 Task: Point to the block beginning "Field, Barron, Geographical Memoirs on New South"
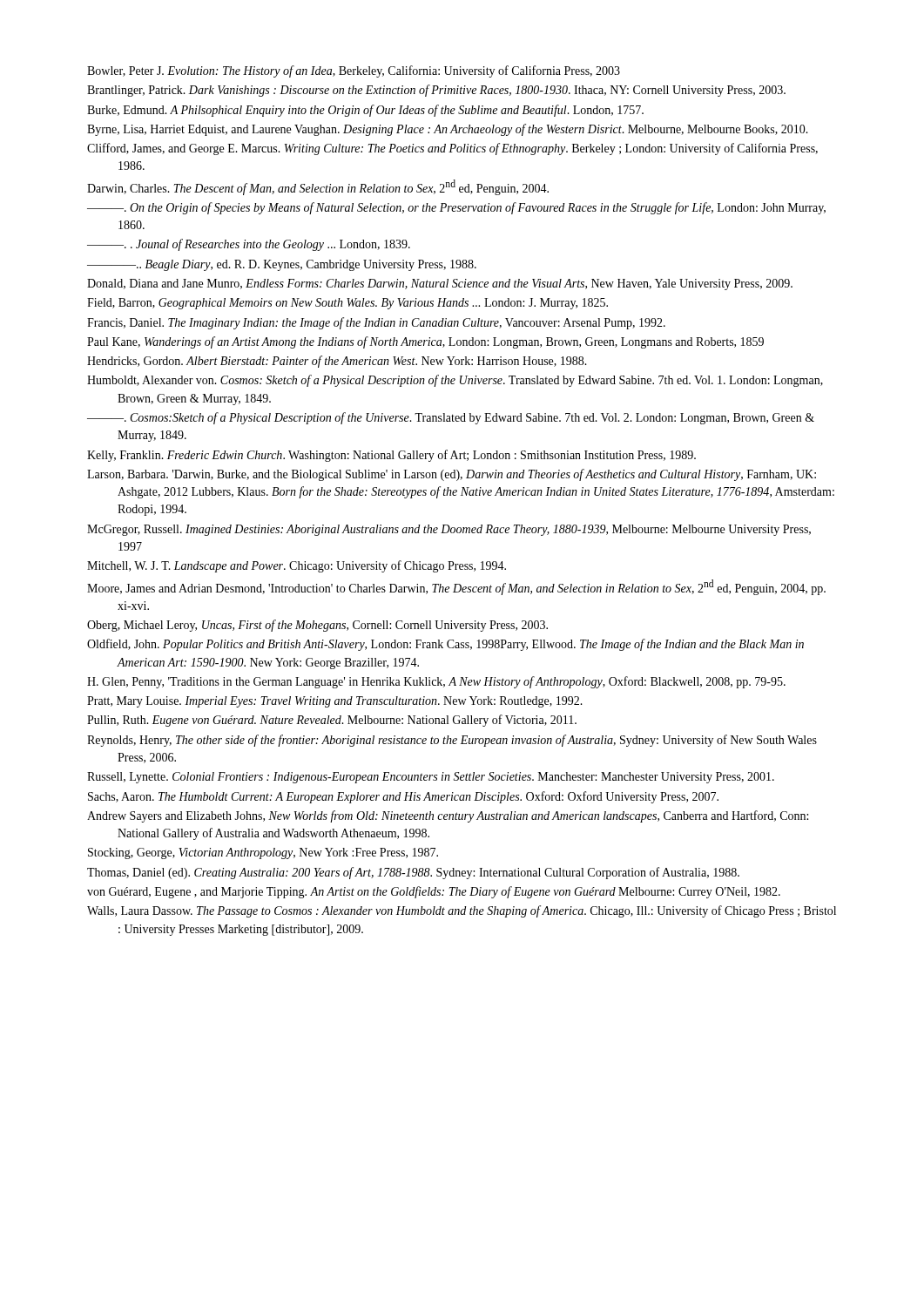[x=348, y=303]
